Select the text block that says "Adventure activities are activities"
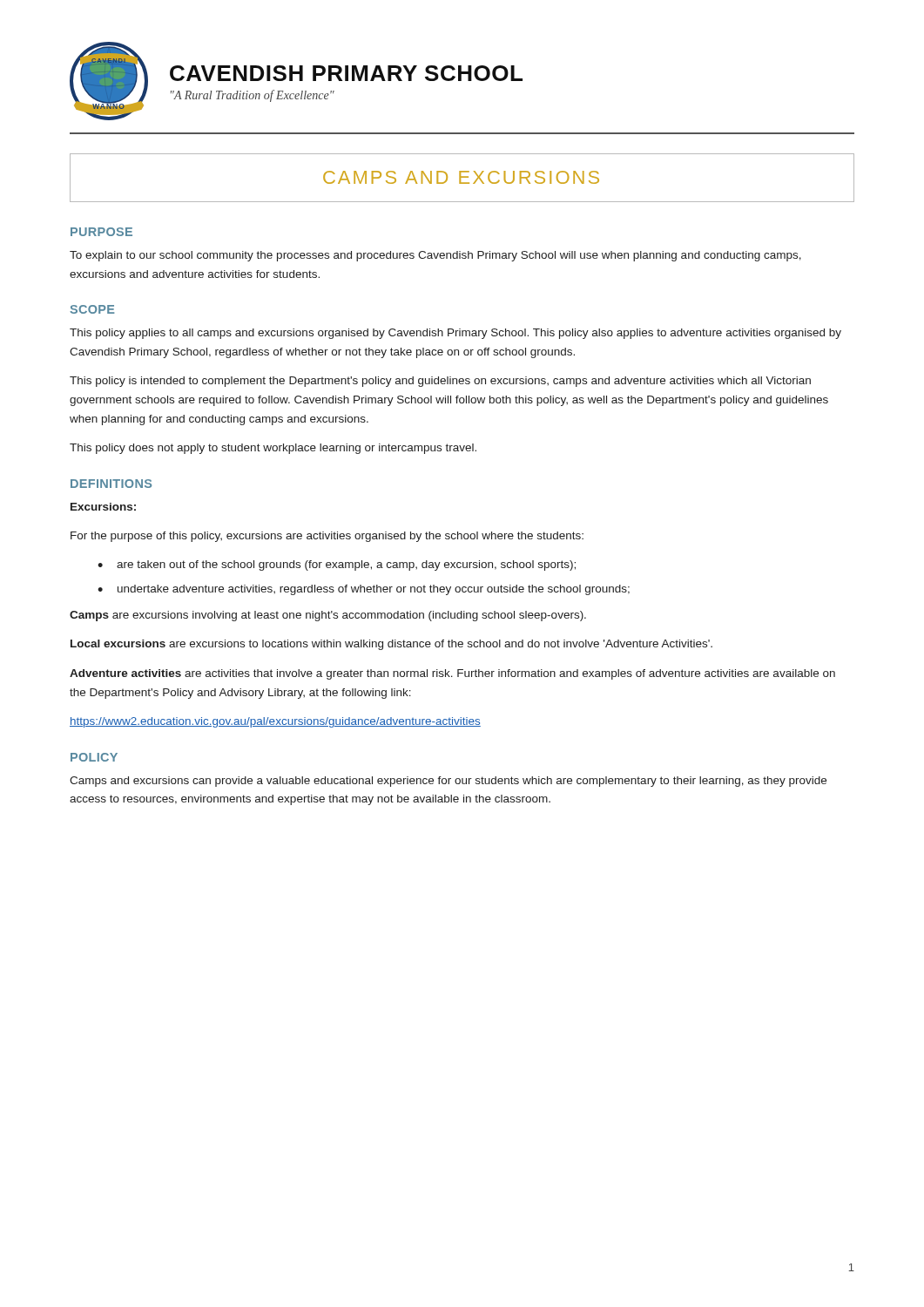Viewport: 924px width, 1307px height. (453, 682)
